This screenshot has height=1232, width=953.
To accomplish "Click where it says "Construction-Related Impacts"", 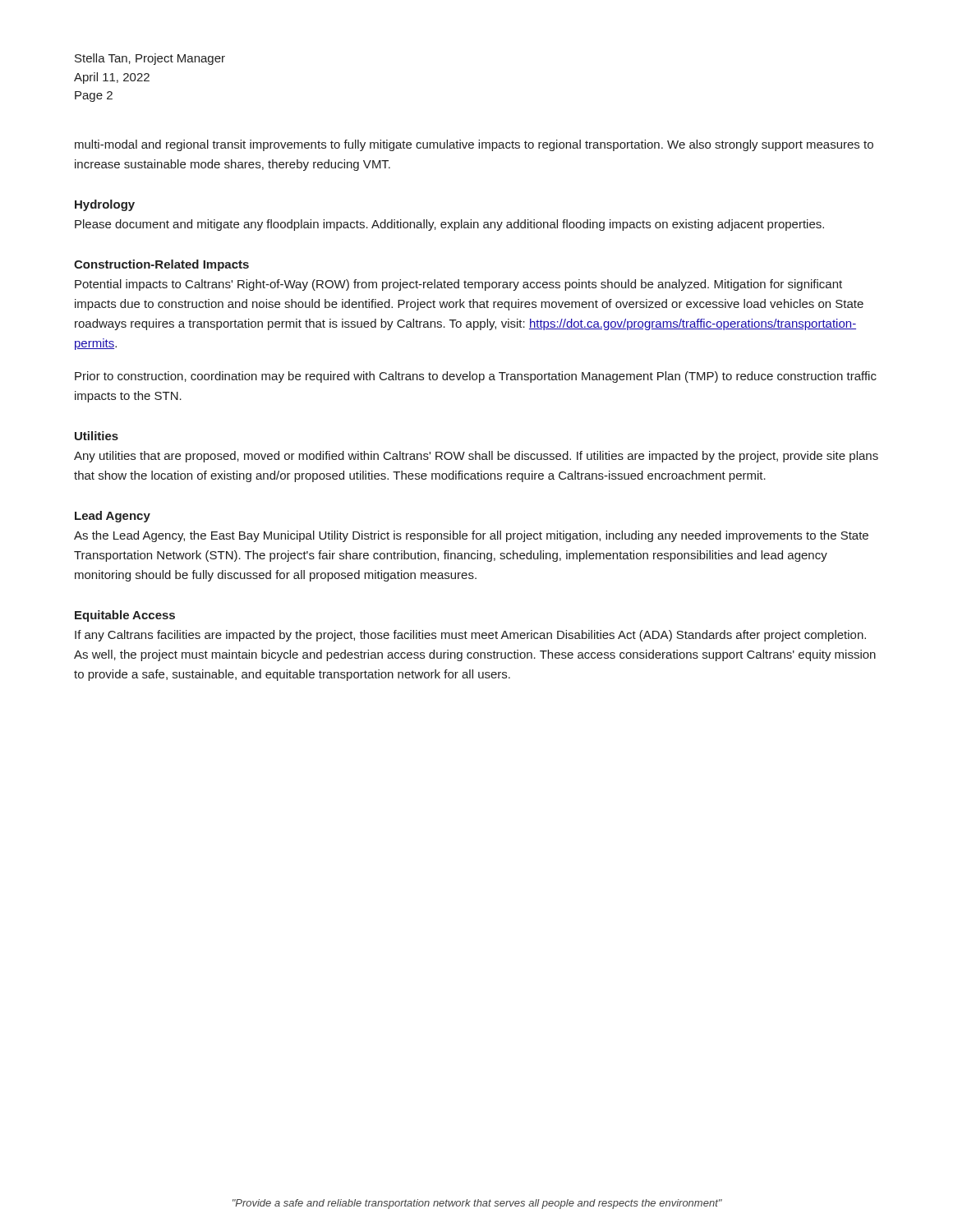I will [162, 264].
